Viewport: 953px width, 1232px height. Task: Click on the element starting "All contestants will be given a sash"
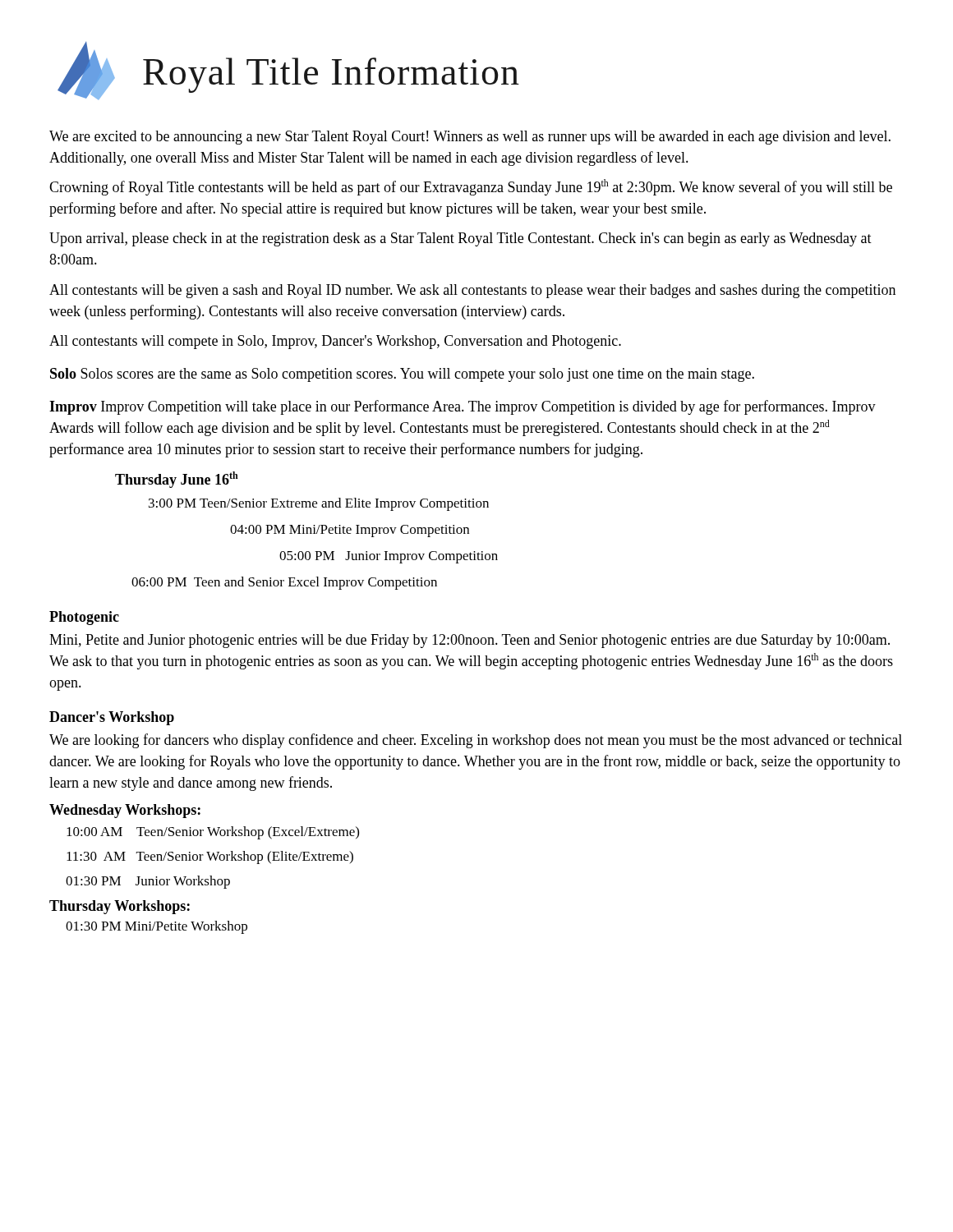click(473, 300)
